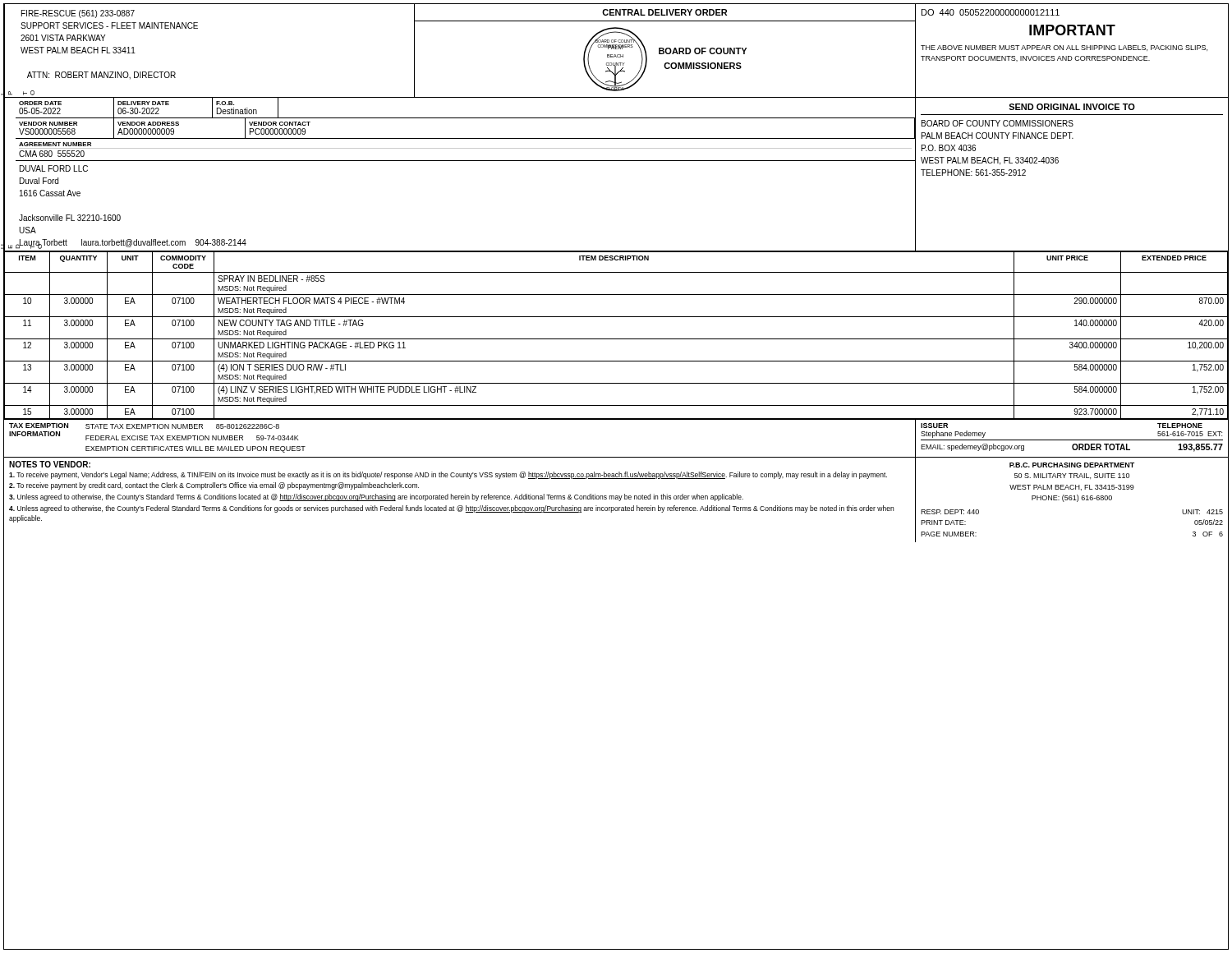Locate the text block that reads "DUVAL FORD LLC Duval Ford 1616 Cassat Ave"

pos(54,168)
